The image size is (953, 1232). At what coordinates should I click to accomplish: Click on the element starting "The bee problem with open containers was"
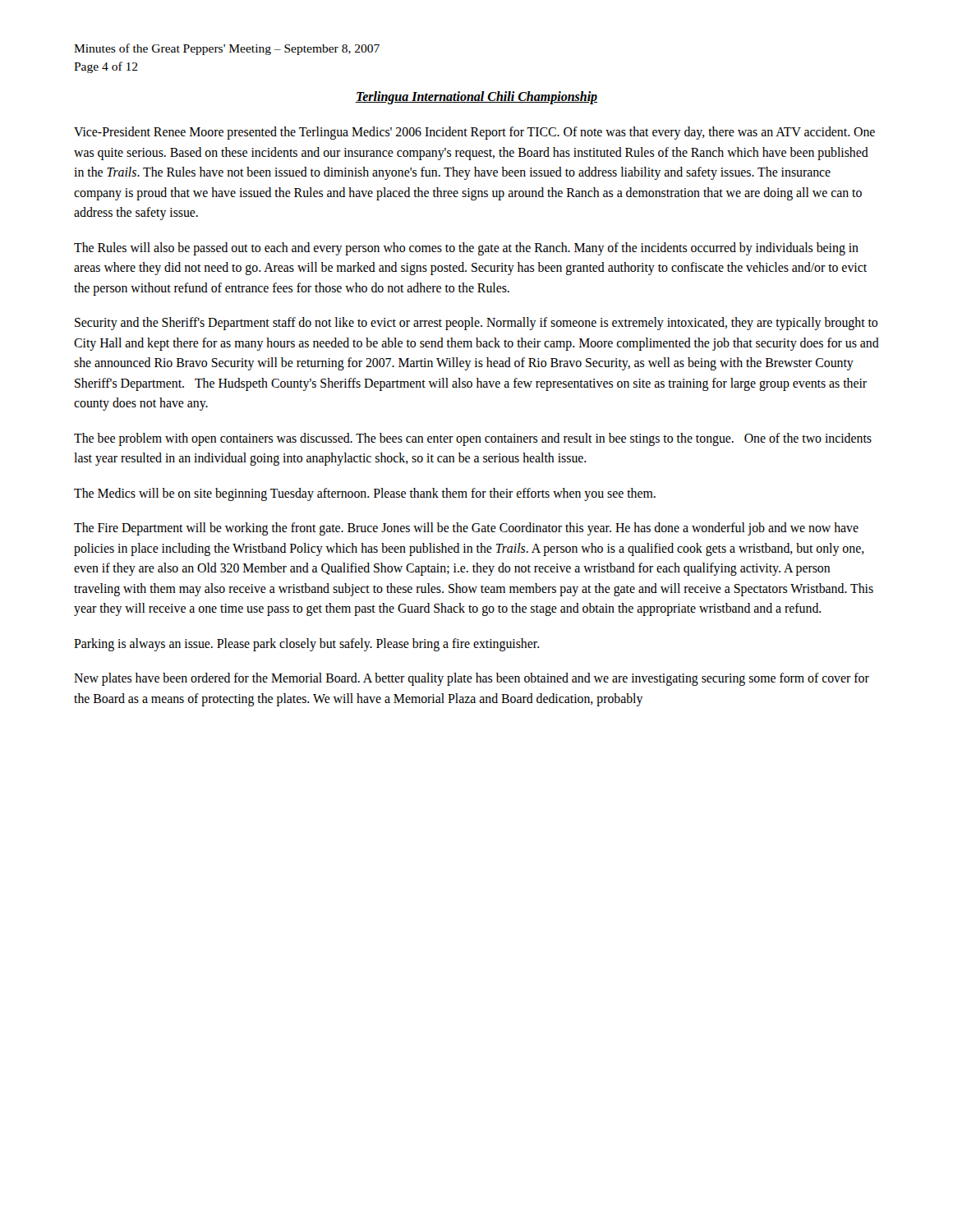(473, 448)
